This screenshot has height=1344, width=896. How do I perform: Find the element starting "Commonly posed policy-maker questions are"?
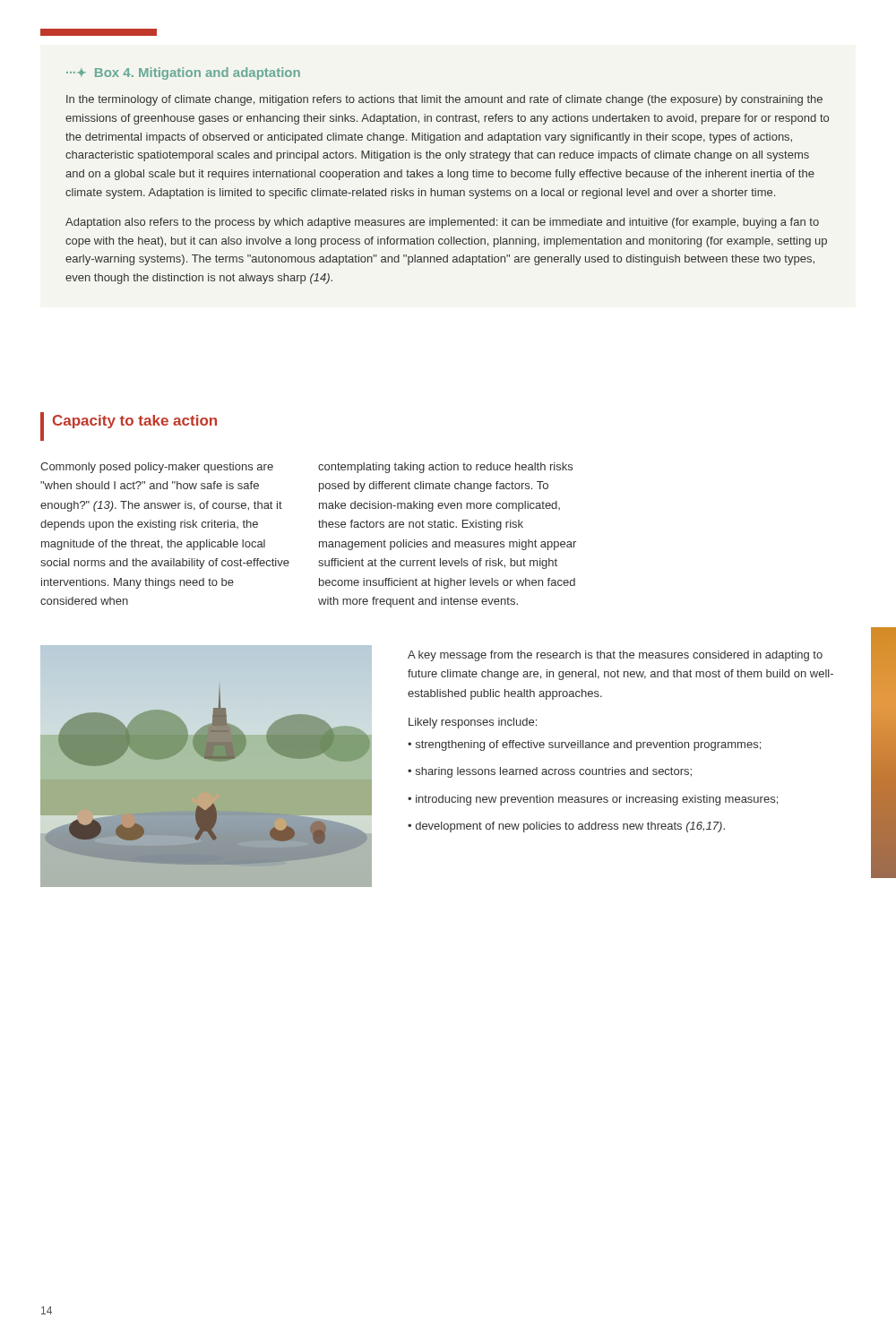[166, 534]
